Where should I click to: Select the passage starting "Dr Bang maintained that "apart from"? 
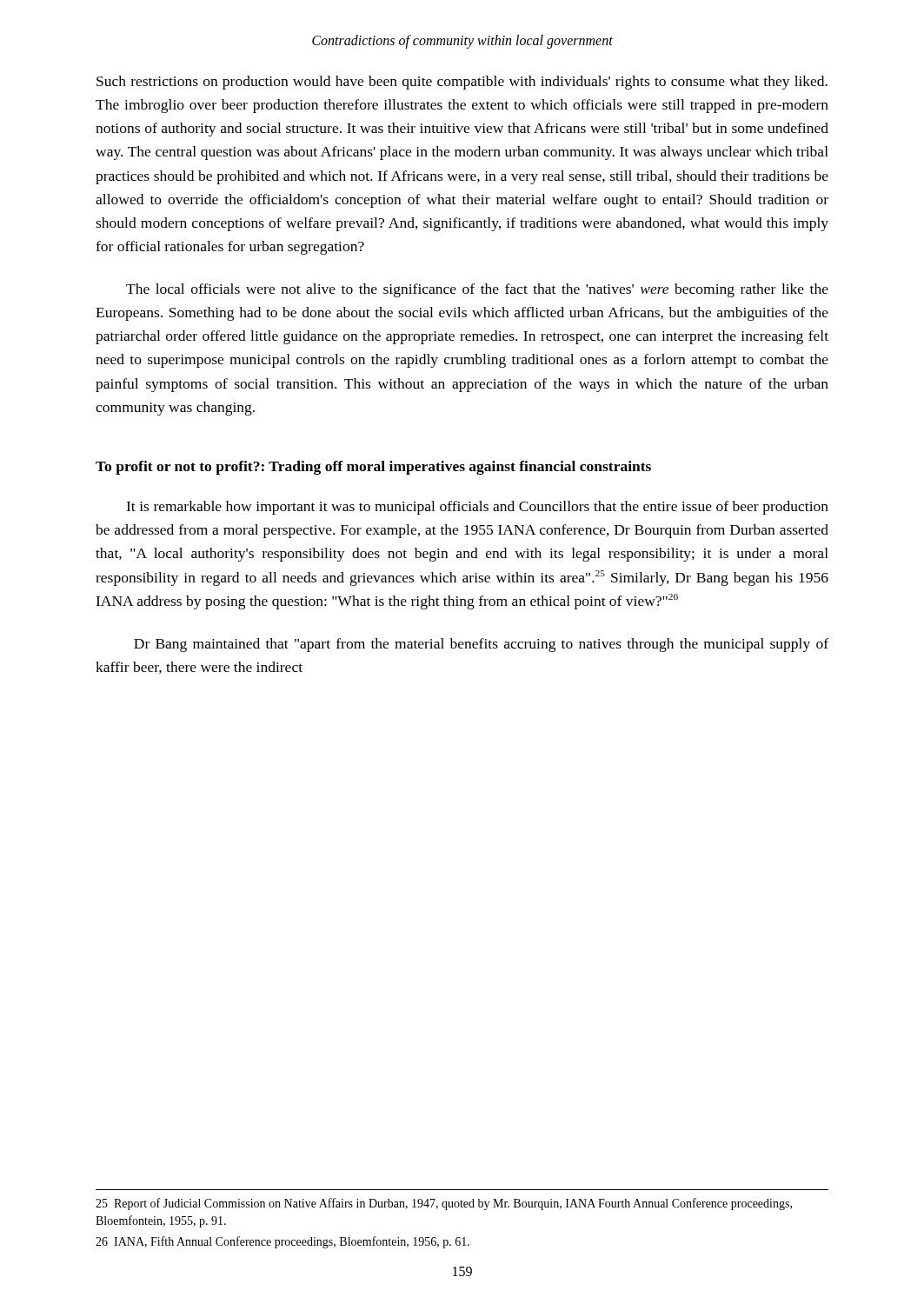462,655
